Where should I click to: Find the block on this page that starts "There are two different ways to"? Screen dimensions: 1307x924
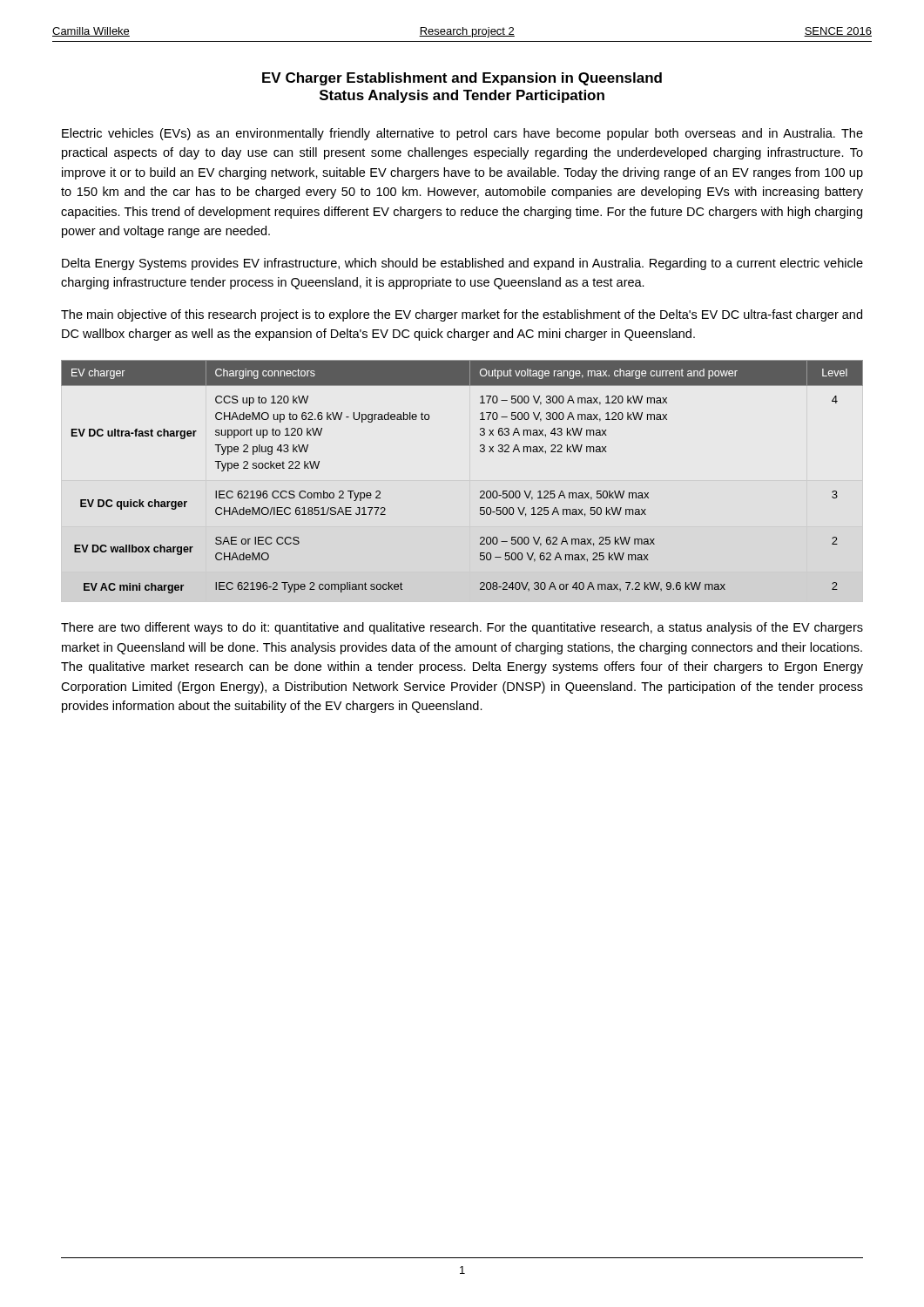coord(462,667)
